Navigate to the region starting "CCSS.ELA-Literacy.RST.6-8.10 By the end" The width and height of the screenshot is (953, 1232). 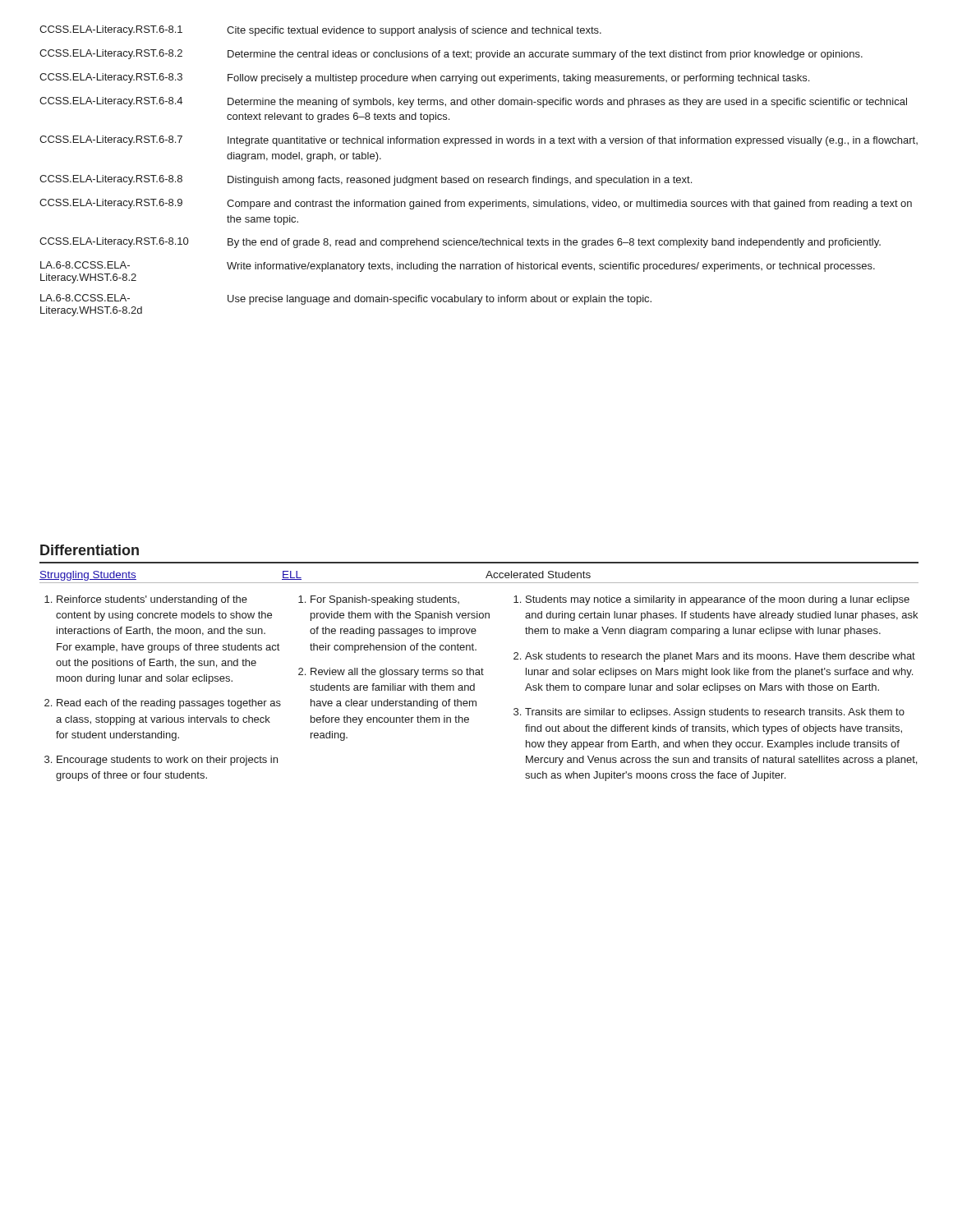(x=479, y=243)
